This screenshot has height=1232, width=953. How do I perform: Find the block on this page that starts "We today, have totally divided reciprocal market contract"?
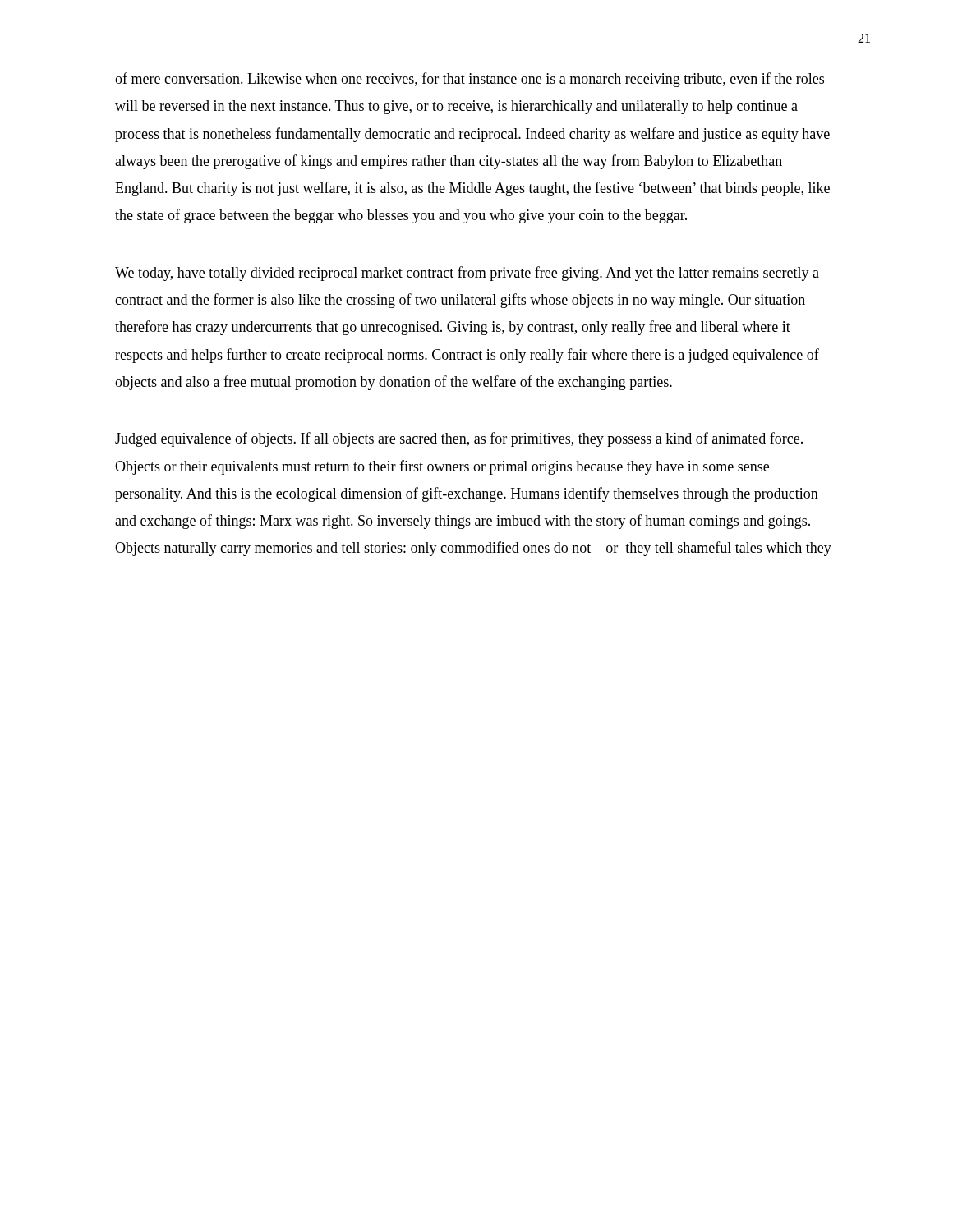click(x=467, y=327)
